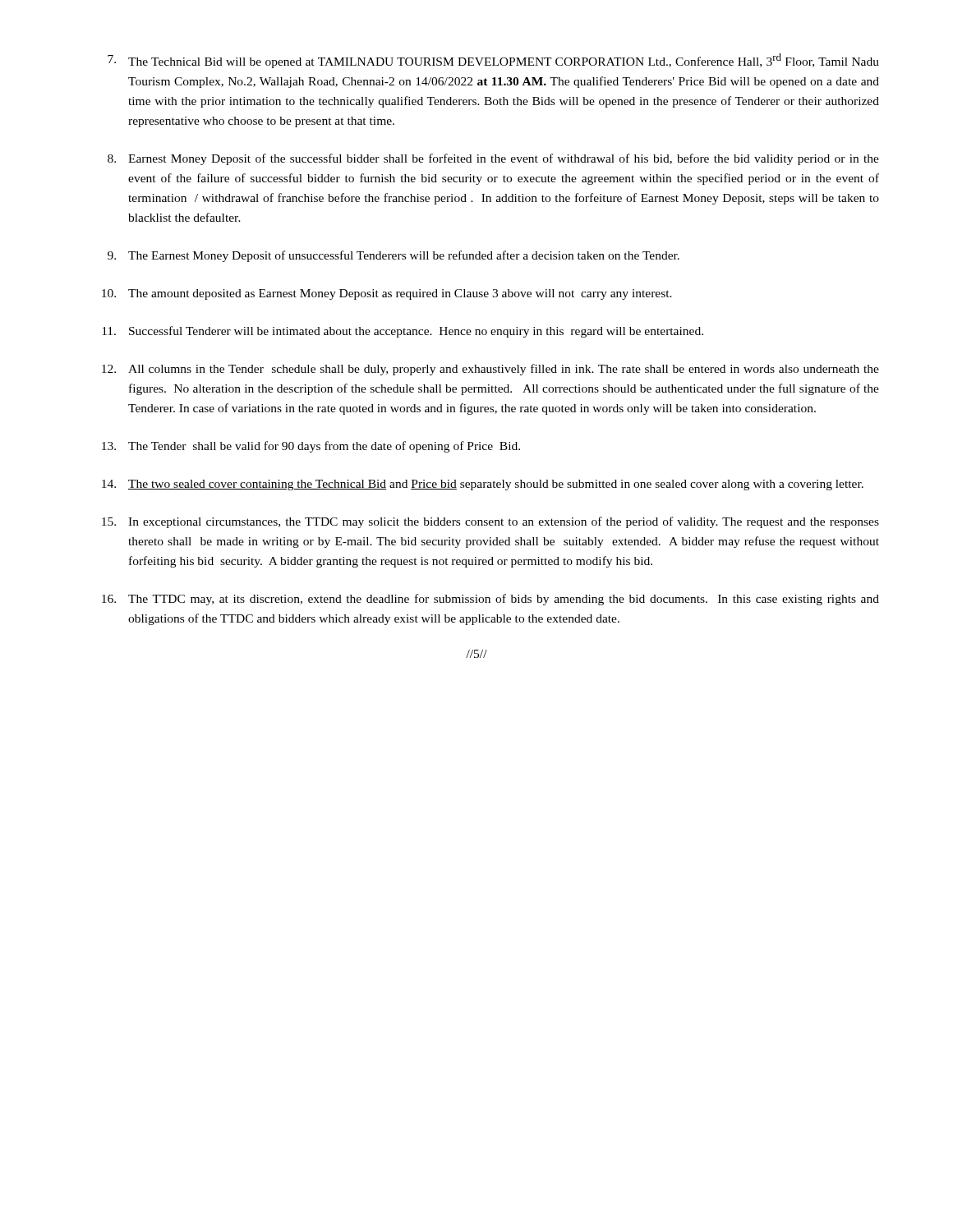
Task: Navigate to the passage starting "15. In exceptional circumstances, the TTDC"
Action: click(x=476, y=542)
